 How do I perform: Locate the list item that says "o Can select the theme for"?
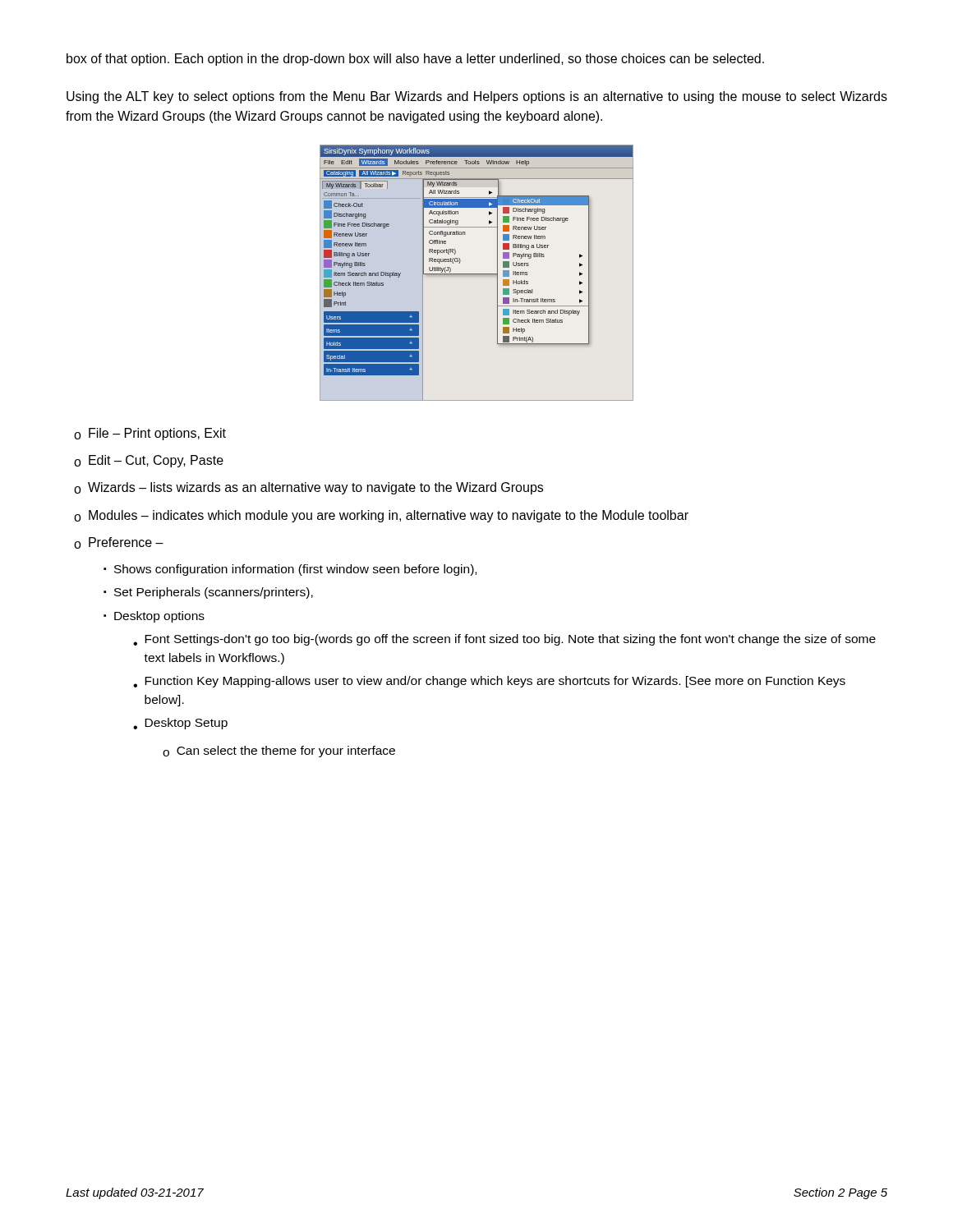[279, 752]
